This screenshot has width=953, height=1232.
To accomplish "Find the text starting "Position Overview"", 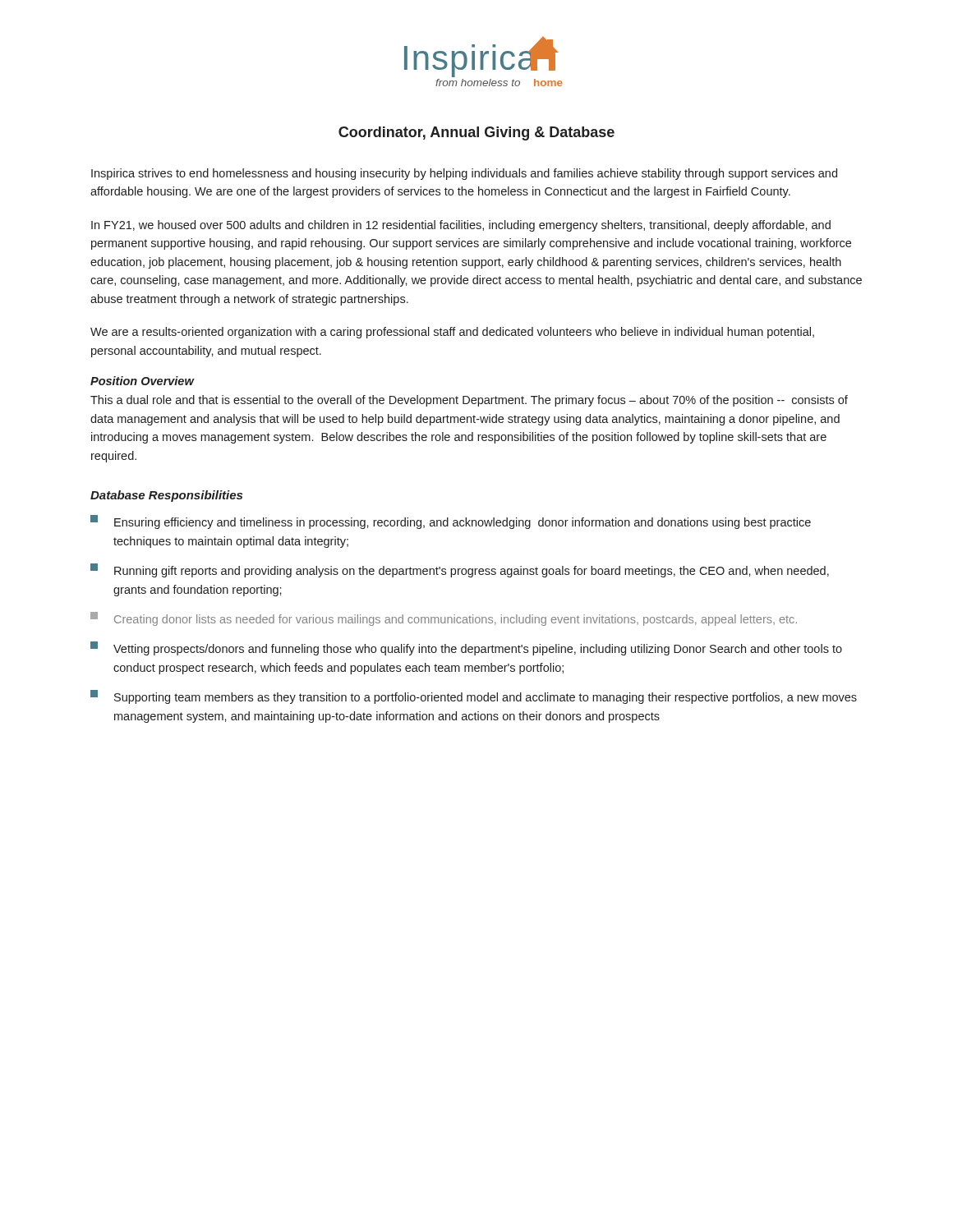I will coord(142,381).
